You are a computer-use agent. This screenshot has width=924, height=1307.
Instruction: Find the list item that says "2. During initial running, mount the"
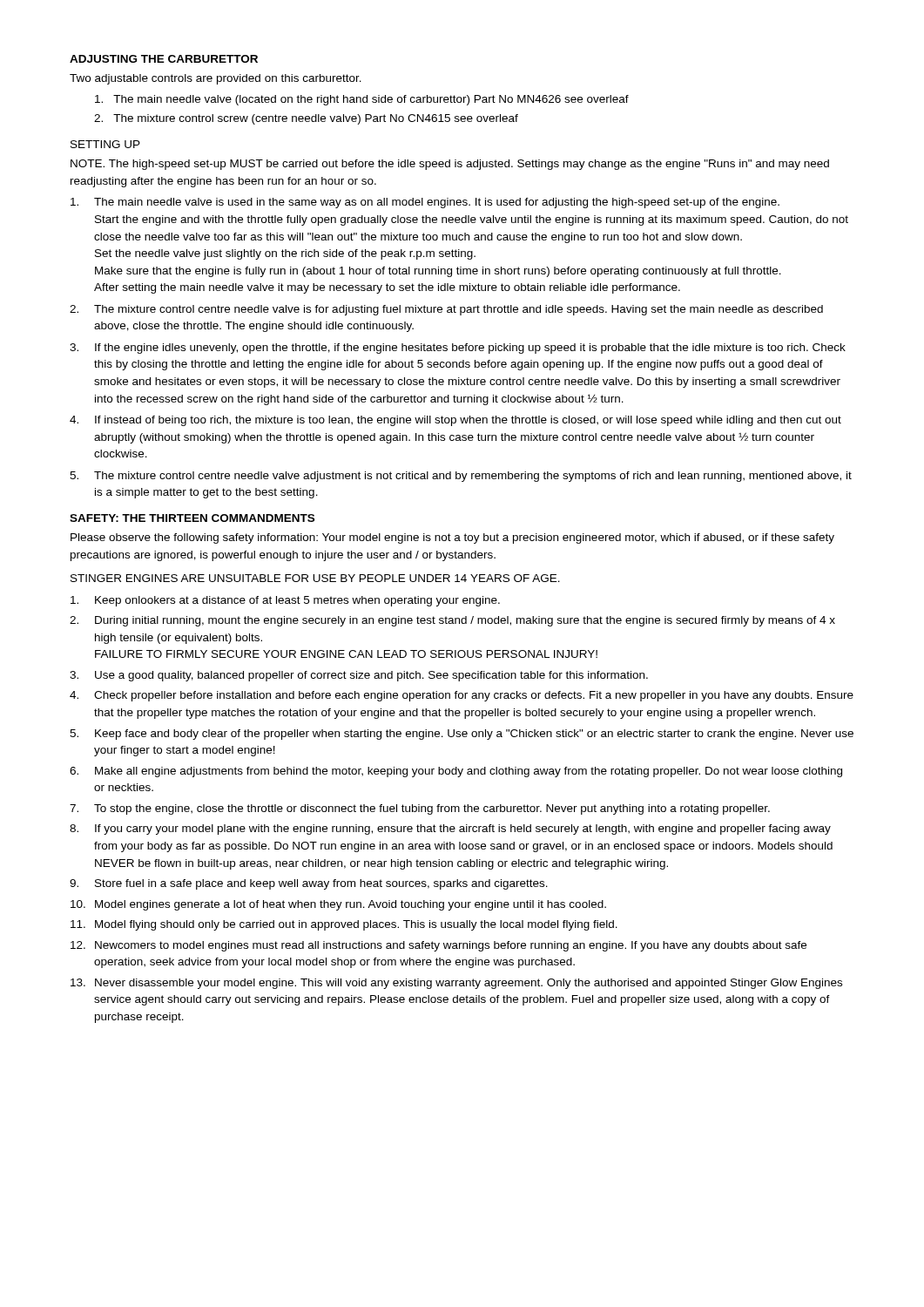pos(452,621)
